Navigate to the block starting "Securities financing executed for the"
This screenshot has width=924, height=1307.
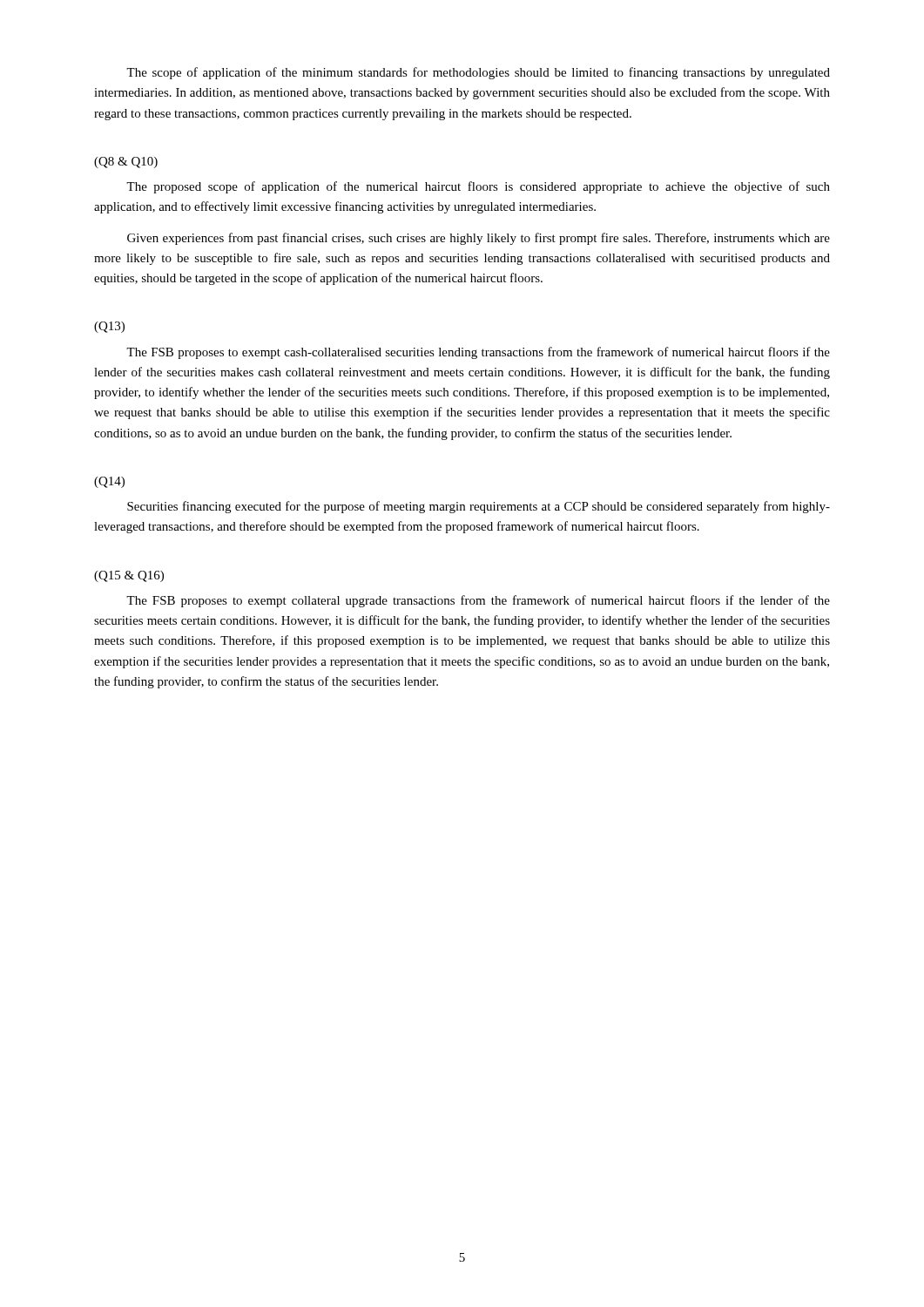[462, 517]
